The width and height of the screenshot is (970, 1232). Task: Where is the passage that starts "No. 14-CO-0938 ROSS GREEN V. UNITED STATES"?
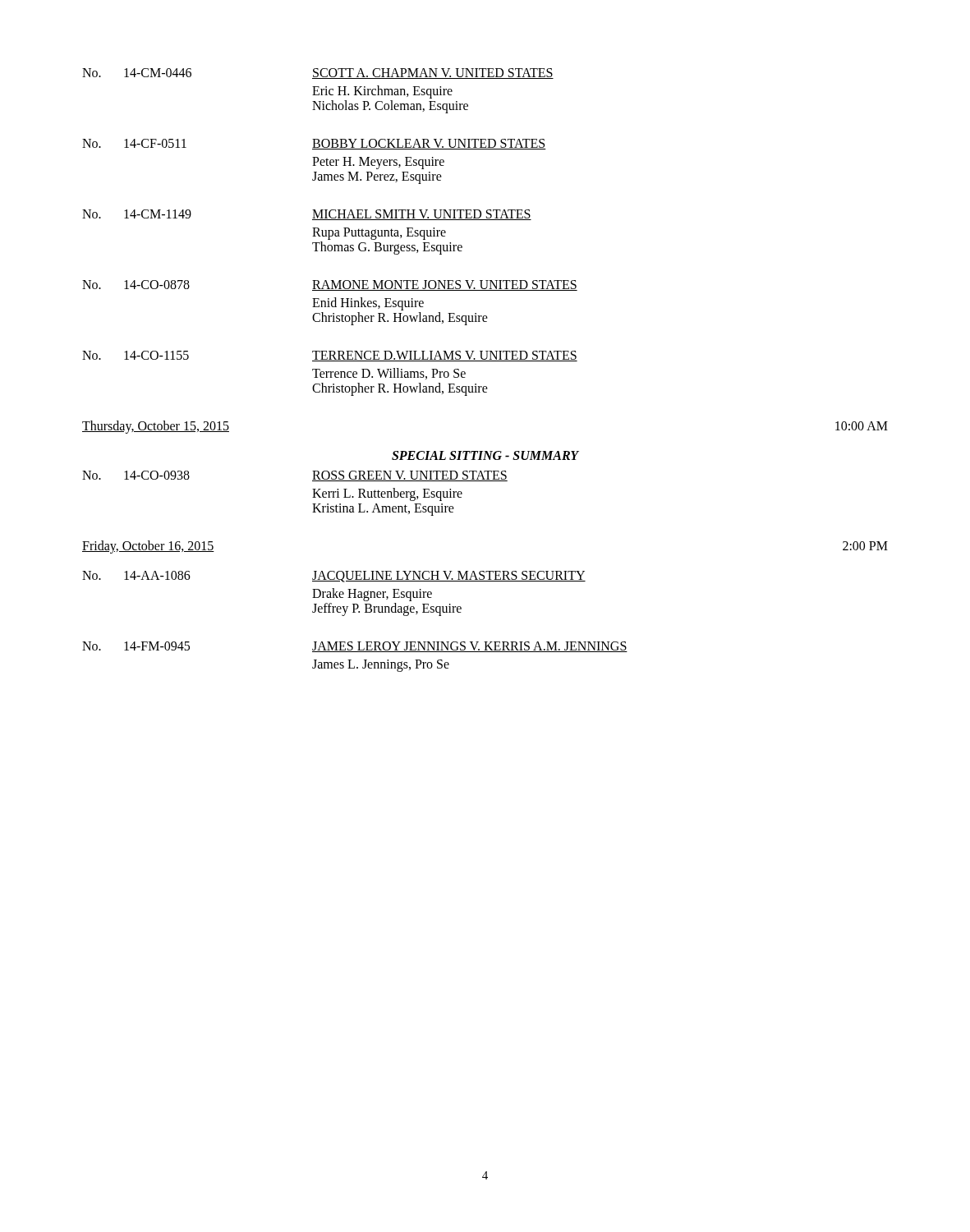point(485,492)
